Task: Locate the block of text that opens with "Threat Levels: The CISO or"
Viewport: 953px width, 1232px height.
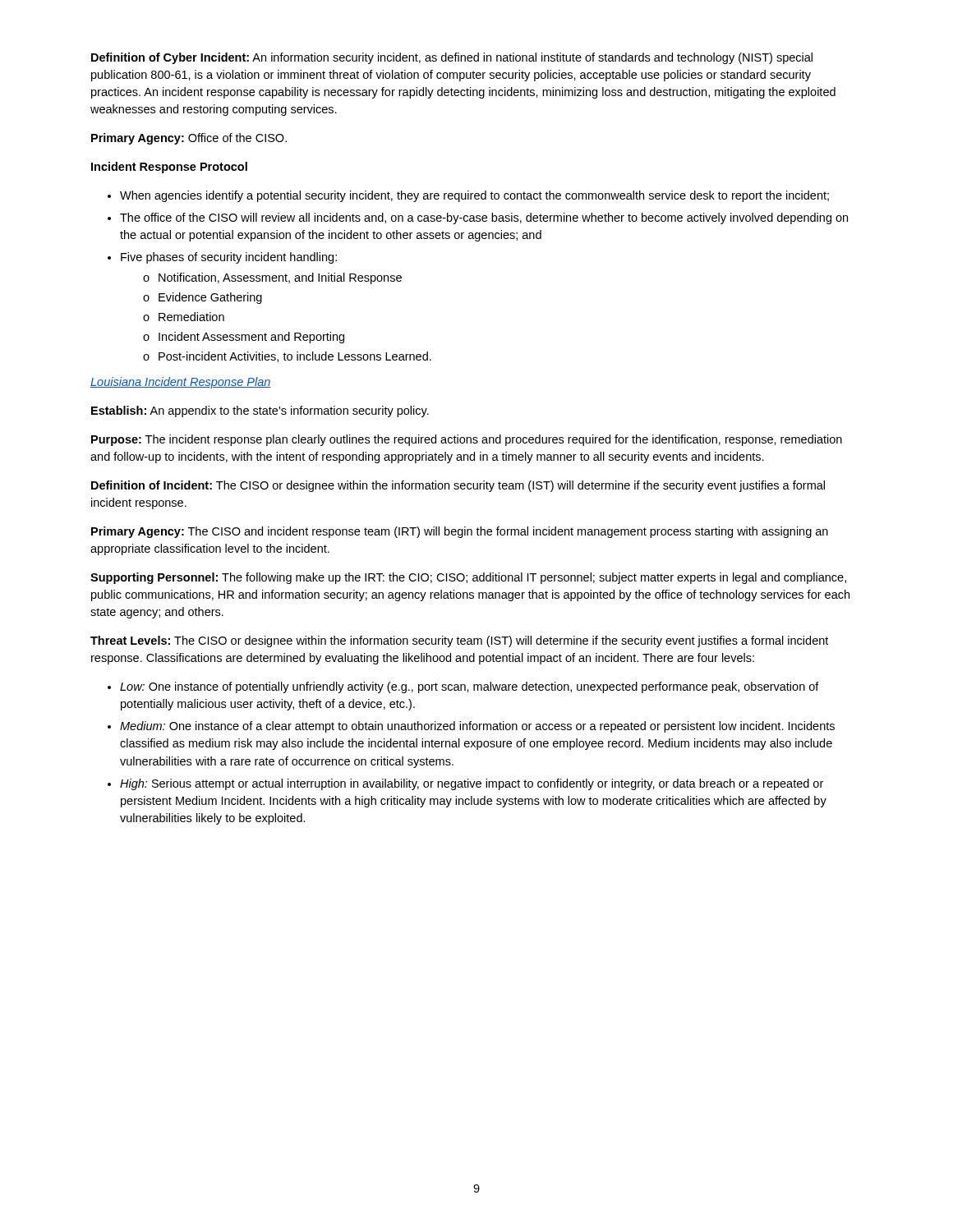Action: (476, 650)
